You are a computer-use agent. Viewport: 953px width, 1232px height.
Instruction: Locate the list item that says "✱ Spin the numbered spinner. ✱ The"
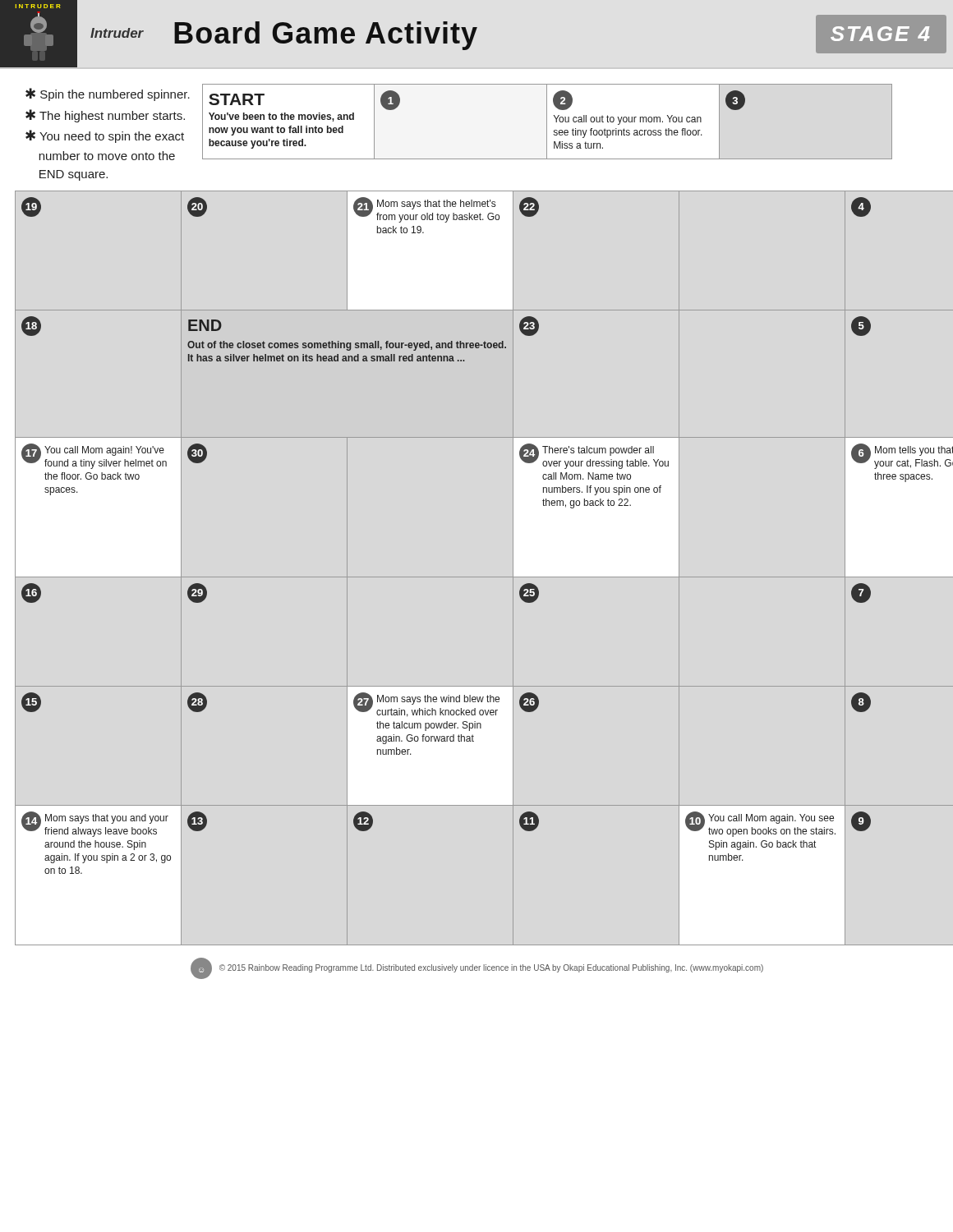click(x=107, y=134)
